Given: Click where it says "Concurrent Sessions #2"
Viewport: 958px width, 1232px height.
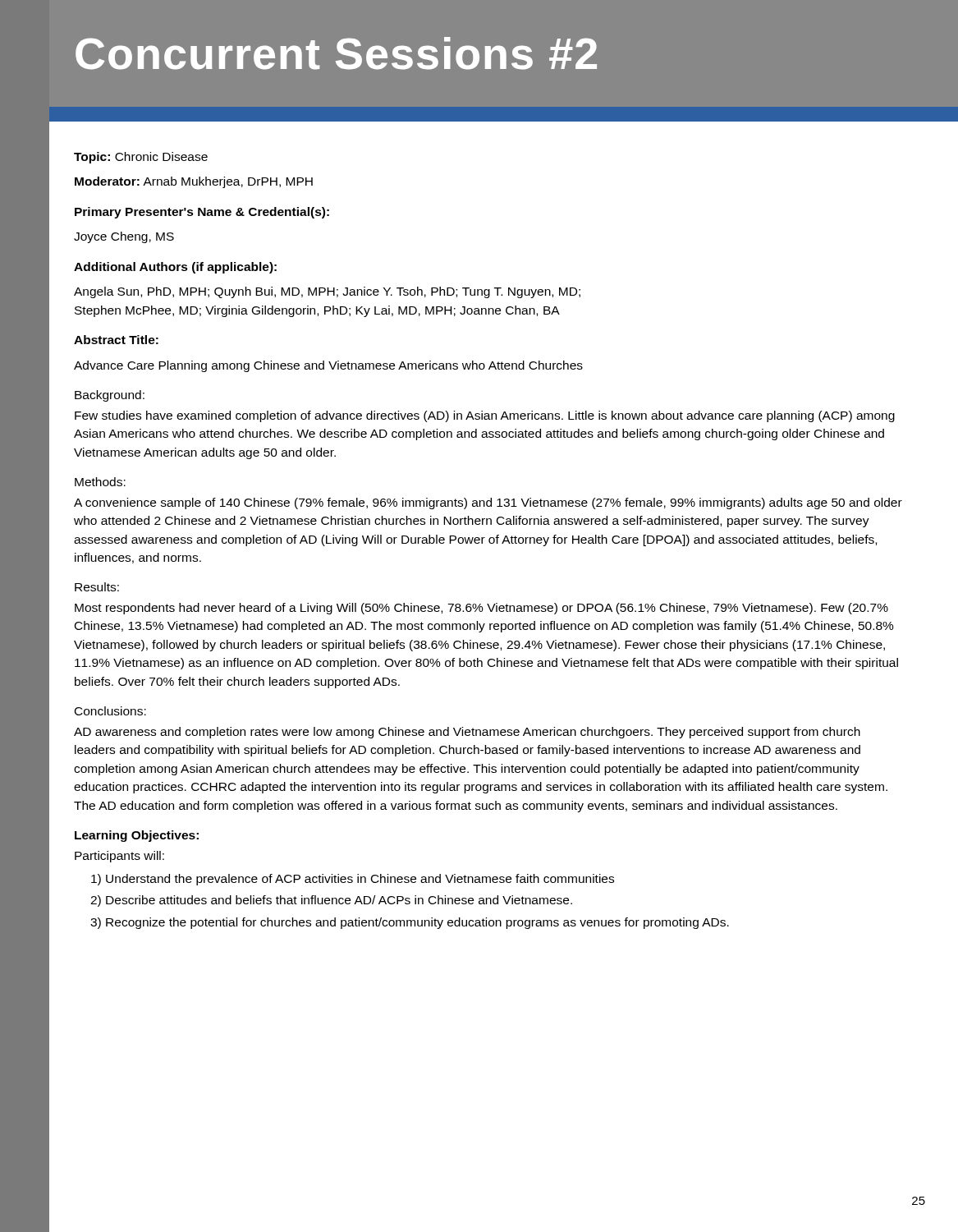Looking at the screenshot, I should pyautogui.click(x=337, y=53).
